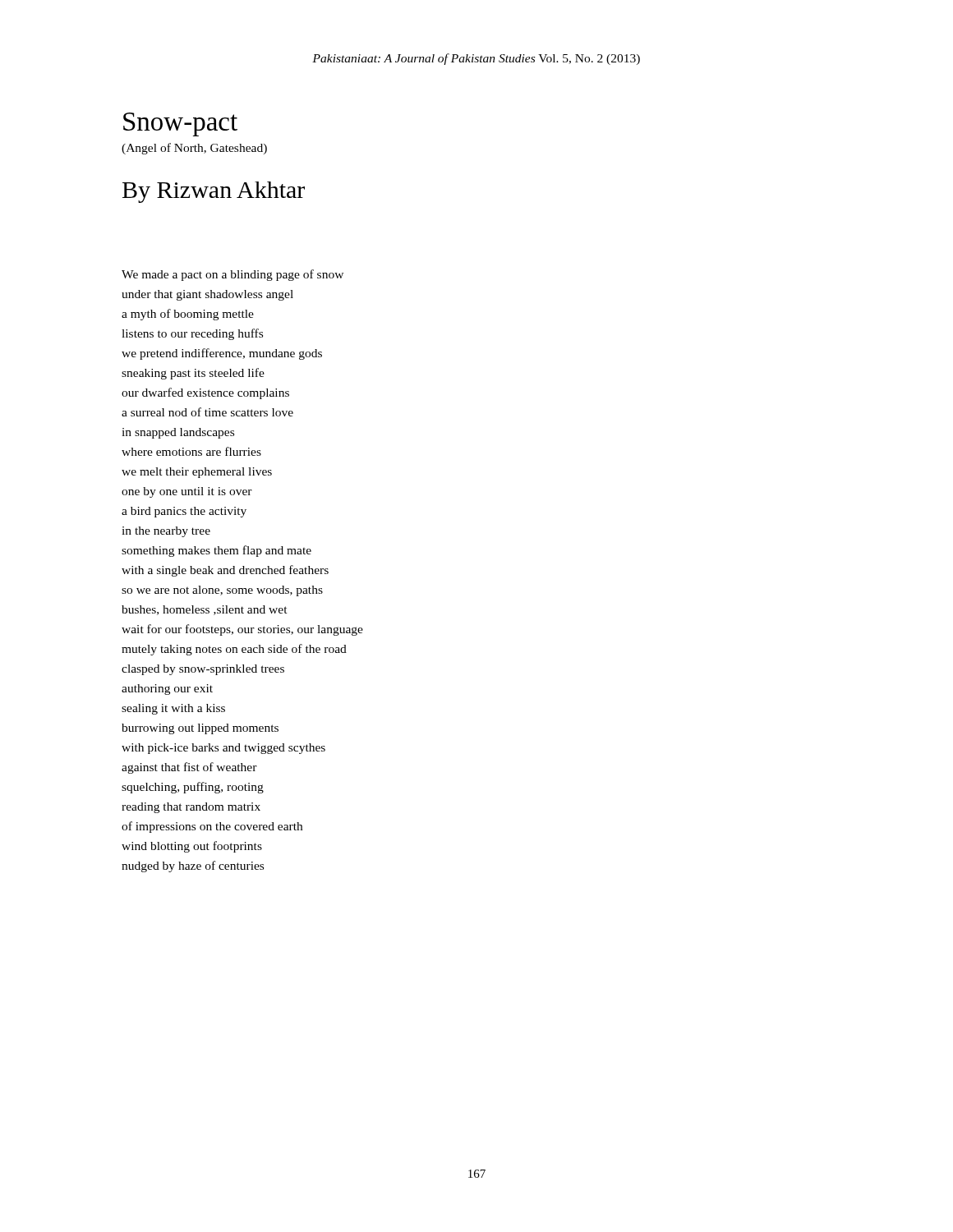Select the section header with the text "By Rizwan Akhtar"
Image resolution: width=953 pixels, height=1232 pixels.
pyautogui.click(x=213, y=189)
